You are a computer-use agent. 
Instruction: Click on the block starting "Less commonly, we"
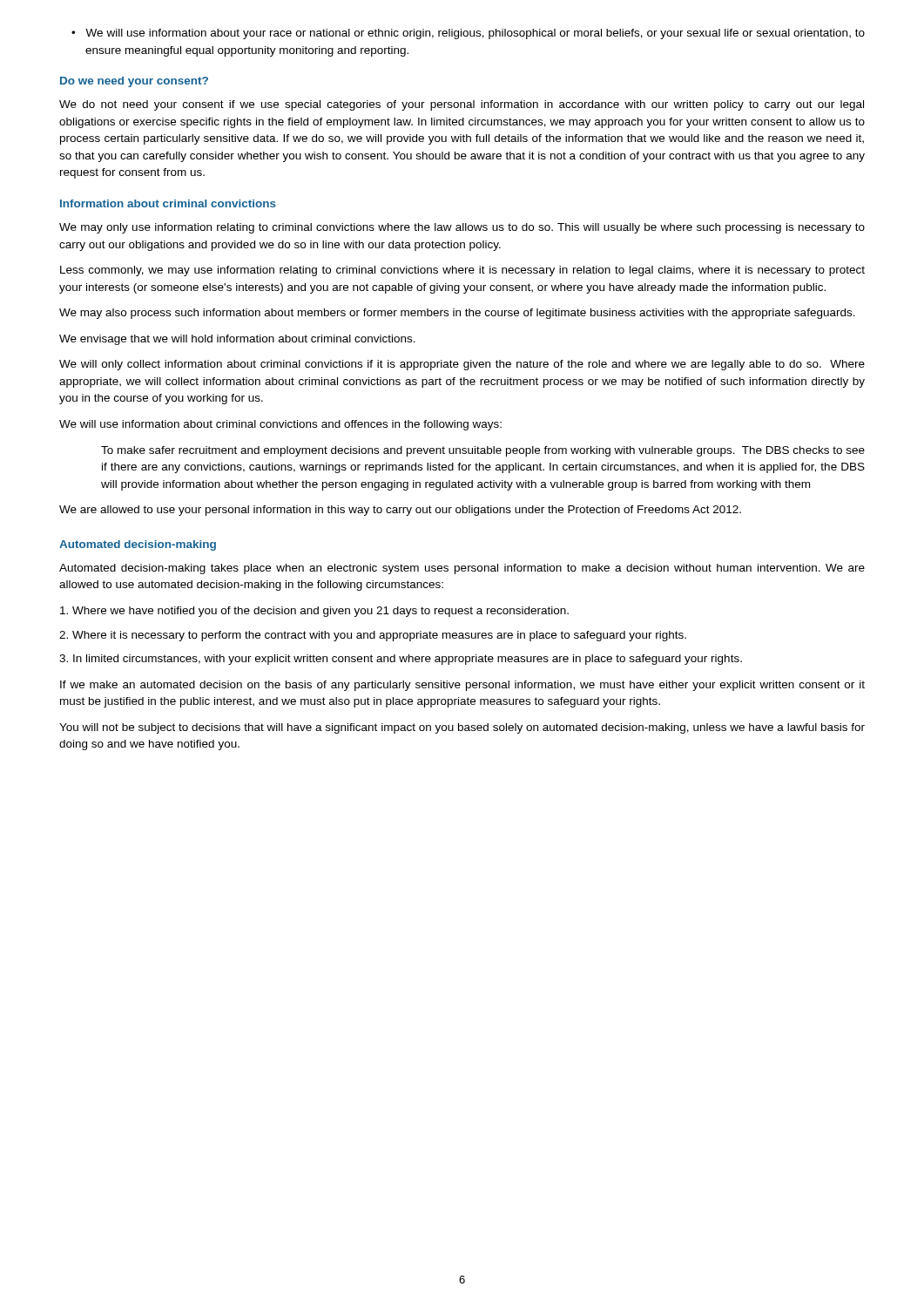(x=462, y=278)
